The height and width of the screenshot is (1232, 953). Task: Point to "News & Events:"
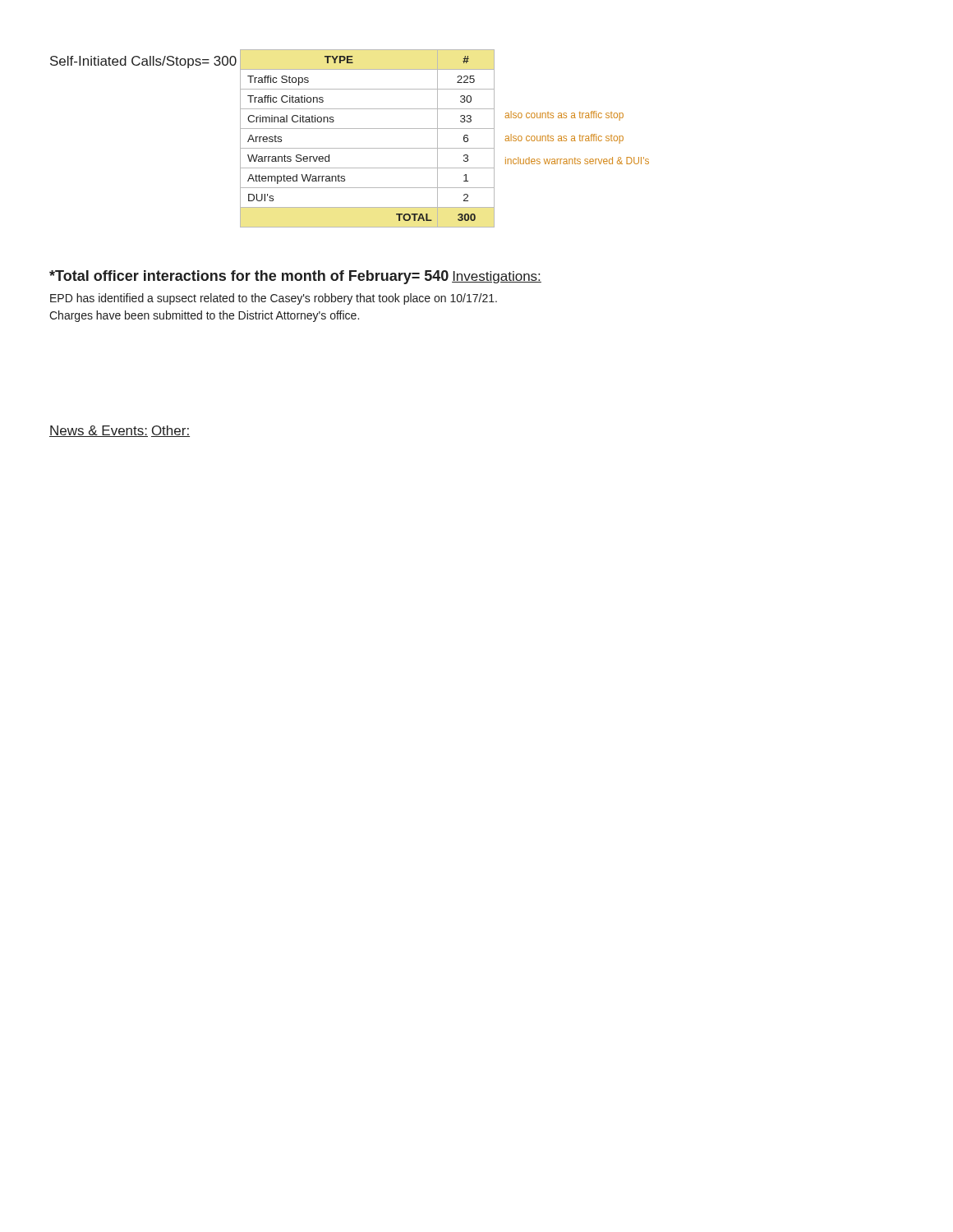pos(99,431)
